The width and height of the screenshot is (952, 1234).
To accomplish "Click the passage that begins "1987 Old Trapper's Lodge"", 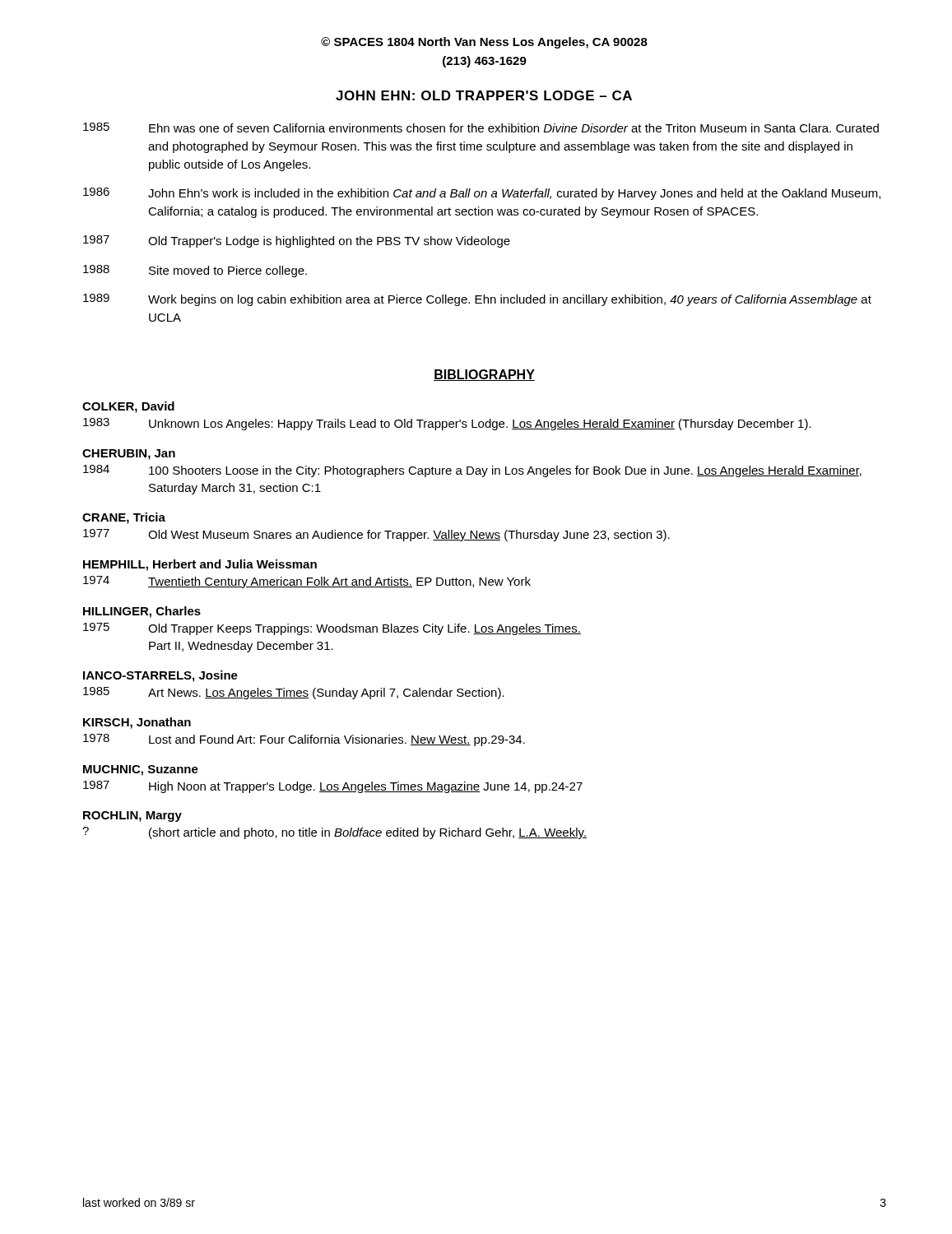I will pos(484,241).
